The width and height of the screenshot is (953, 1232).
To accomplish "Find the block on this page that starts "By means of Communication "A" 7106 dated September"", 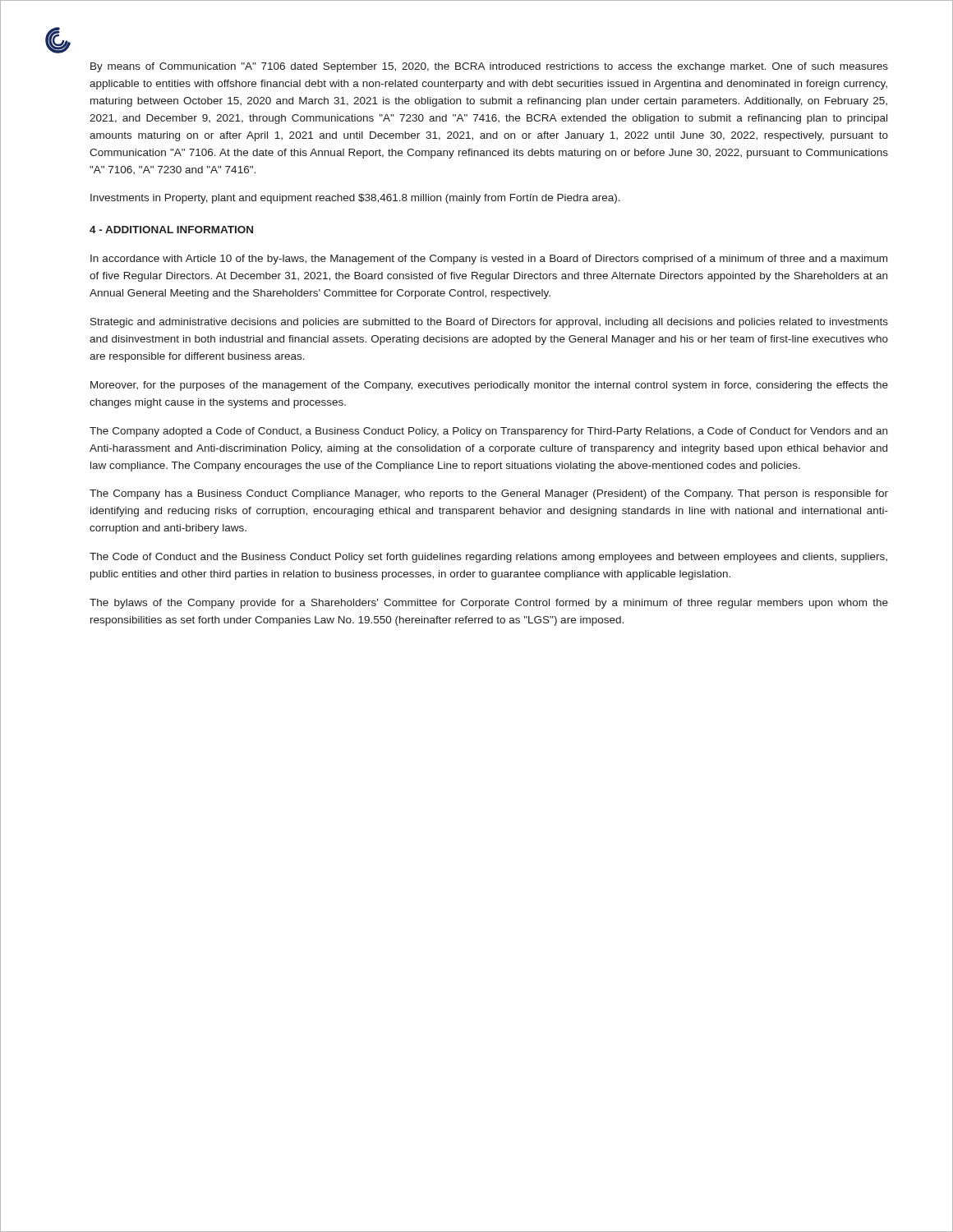I will (x=489, y=118).
